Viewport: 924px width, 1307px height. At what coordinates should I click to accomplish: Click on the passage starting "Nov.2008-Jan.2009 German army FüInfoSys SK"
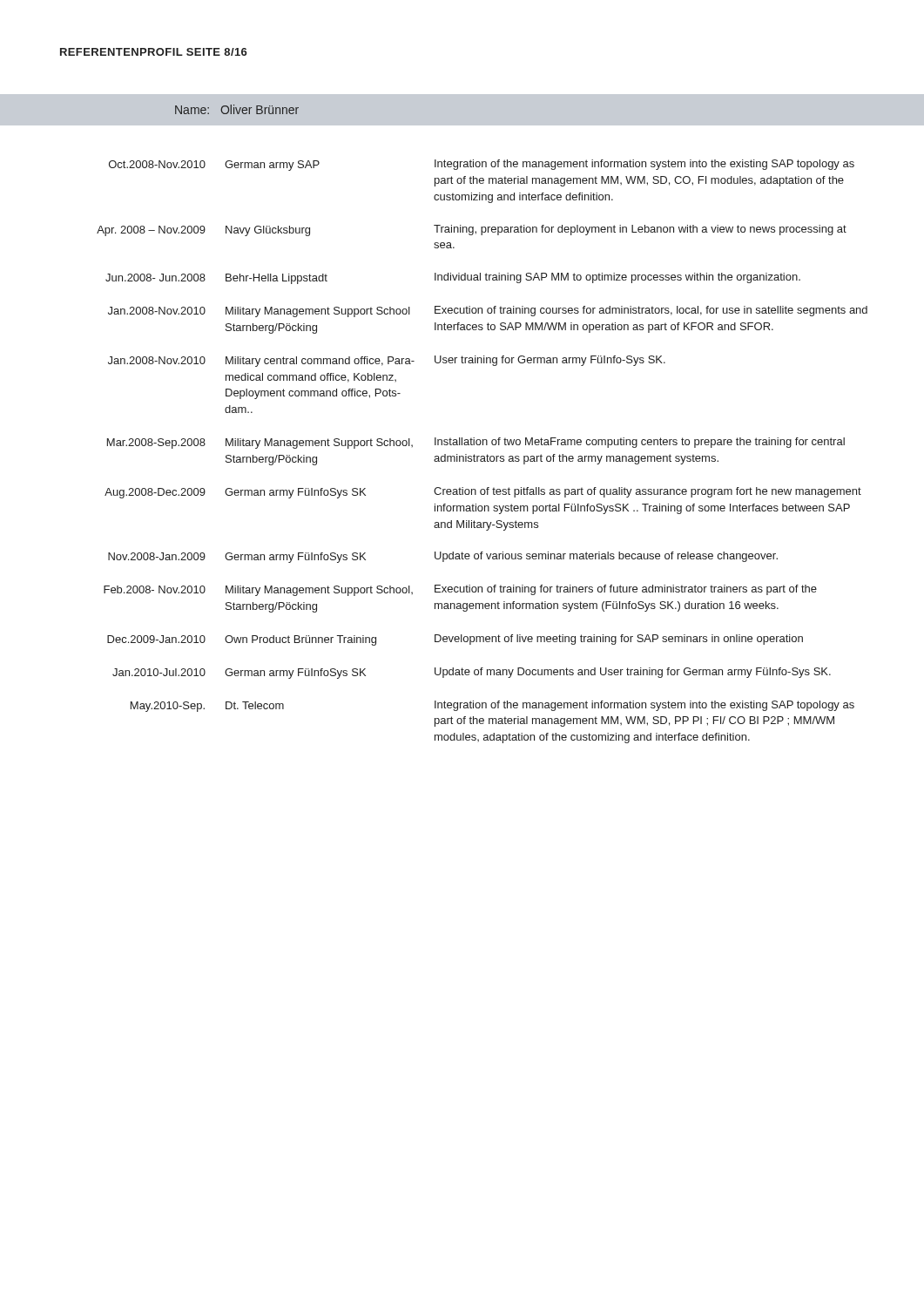(464, 557)
